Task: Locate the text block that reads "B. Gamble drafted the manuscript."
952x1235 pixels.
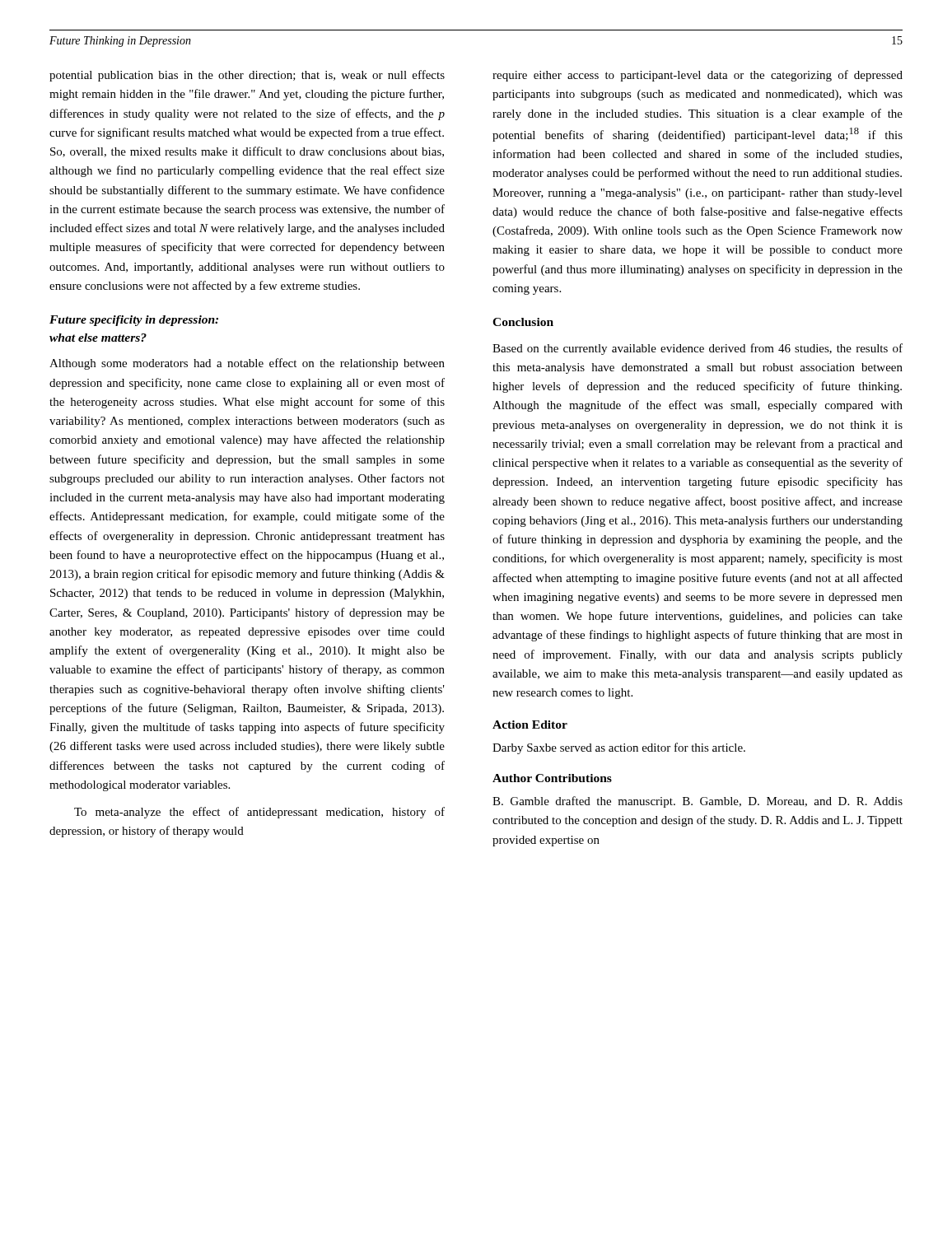Action: (x=698, y=821)
